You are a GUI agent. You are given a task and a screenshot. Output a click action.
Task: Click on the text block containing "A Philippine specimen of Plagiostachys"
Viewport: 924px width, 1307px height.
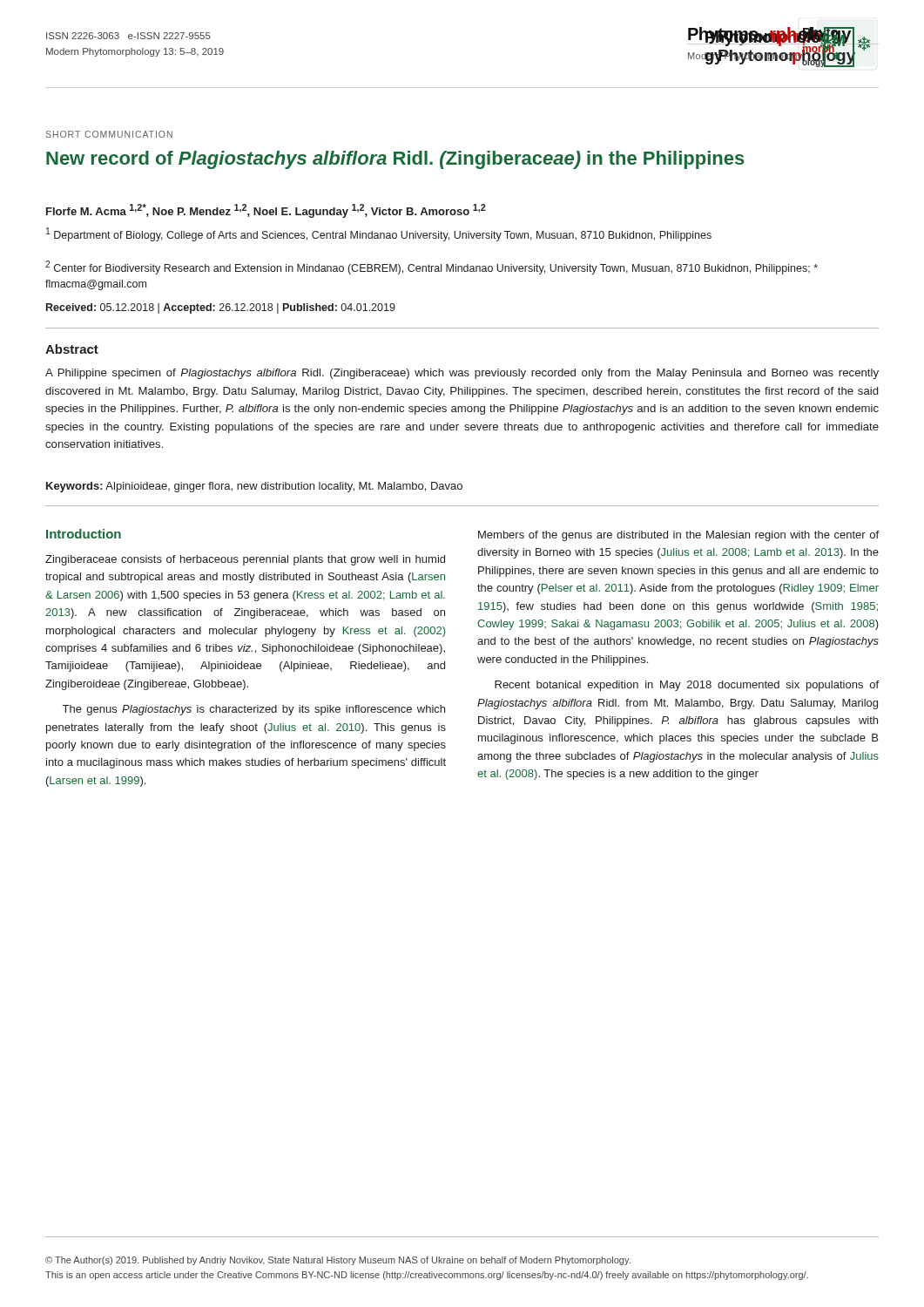(x=462, y=408)
